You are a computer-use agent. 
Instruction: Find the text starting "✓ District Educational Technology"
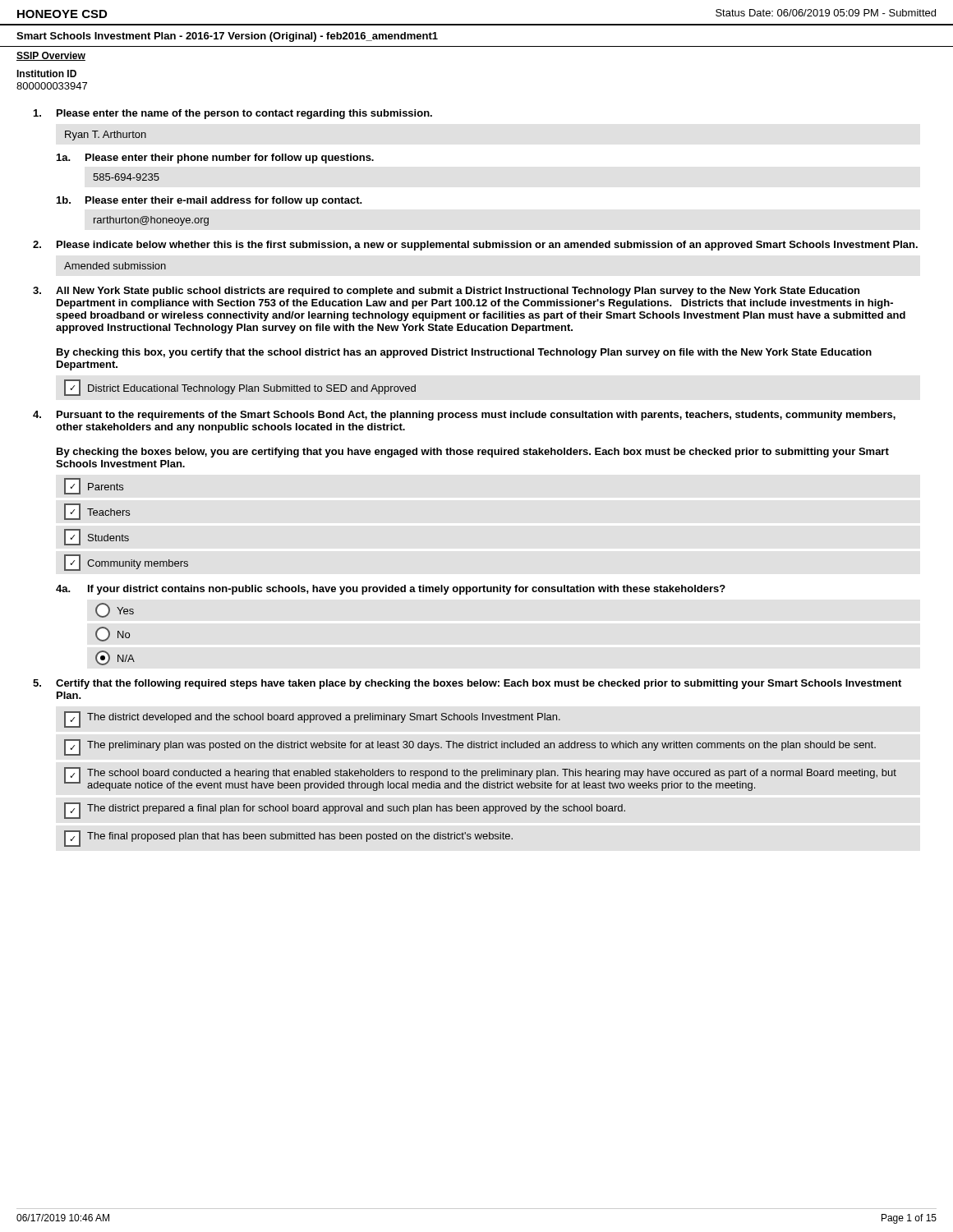[240, 388]
